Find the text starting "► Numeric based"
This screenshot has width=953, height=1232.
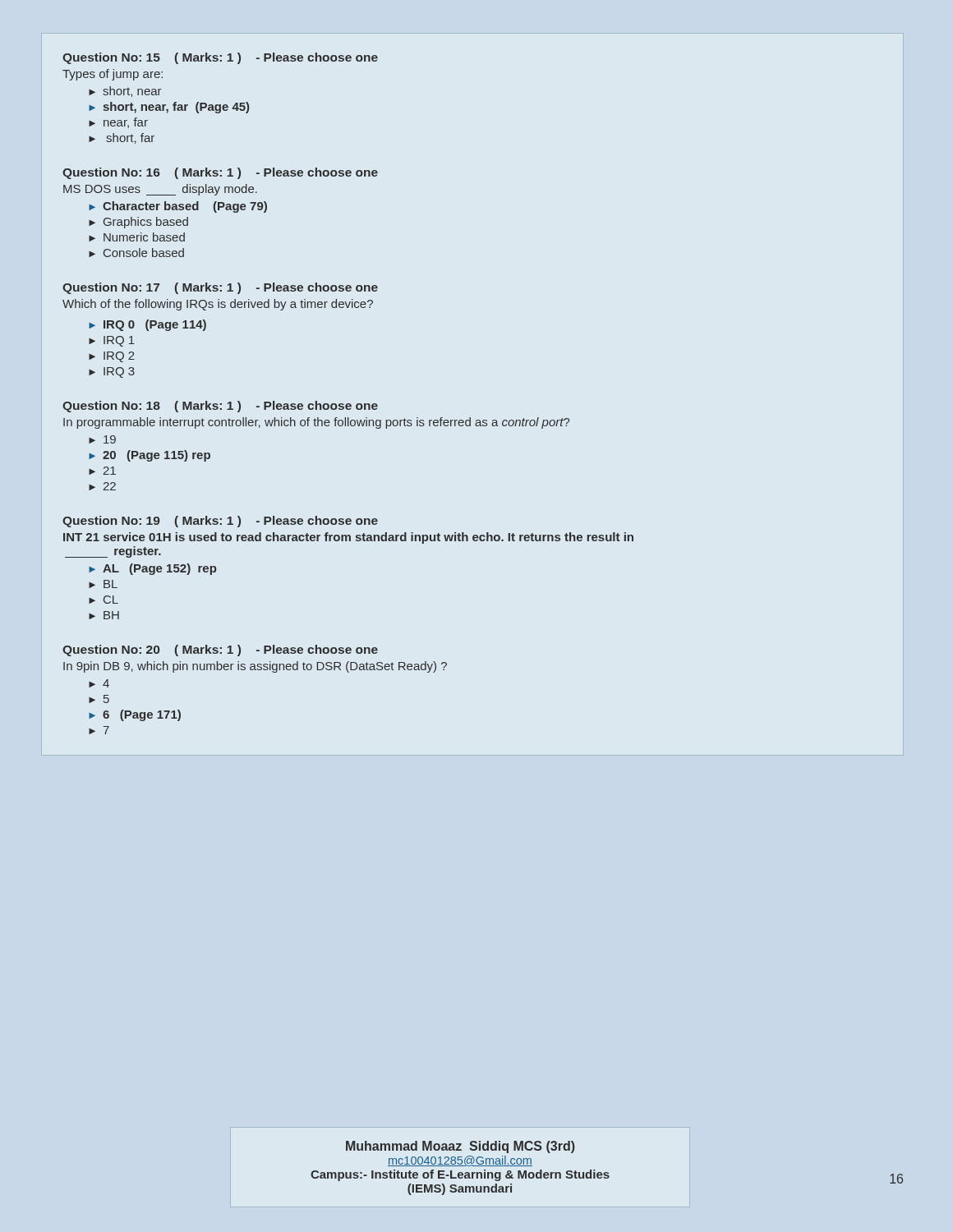click(136, 237)
